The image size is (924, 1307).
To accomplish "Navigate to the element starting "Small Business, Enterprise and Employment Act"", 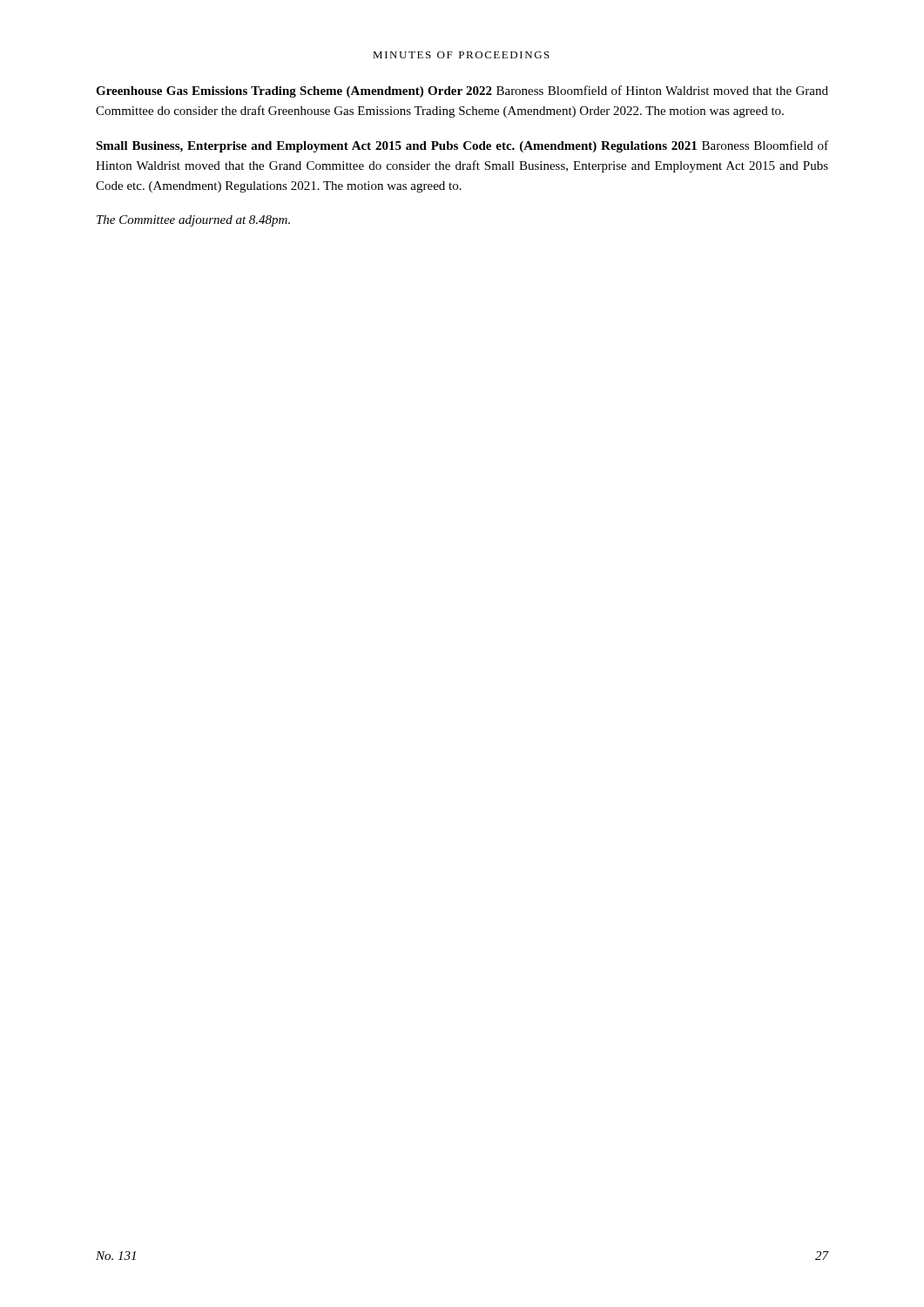I will [462, 165].
